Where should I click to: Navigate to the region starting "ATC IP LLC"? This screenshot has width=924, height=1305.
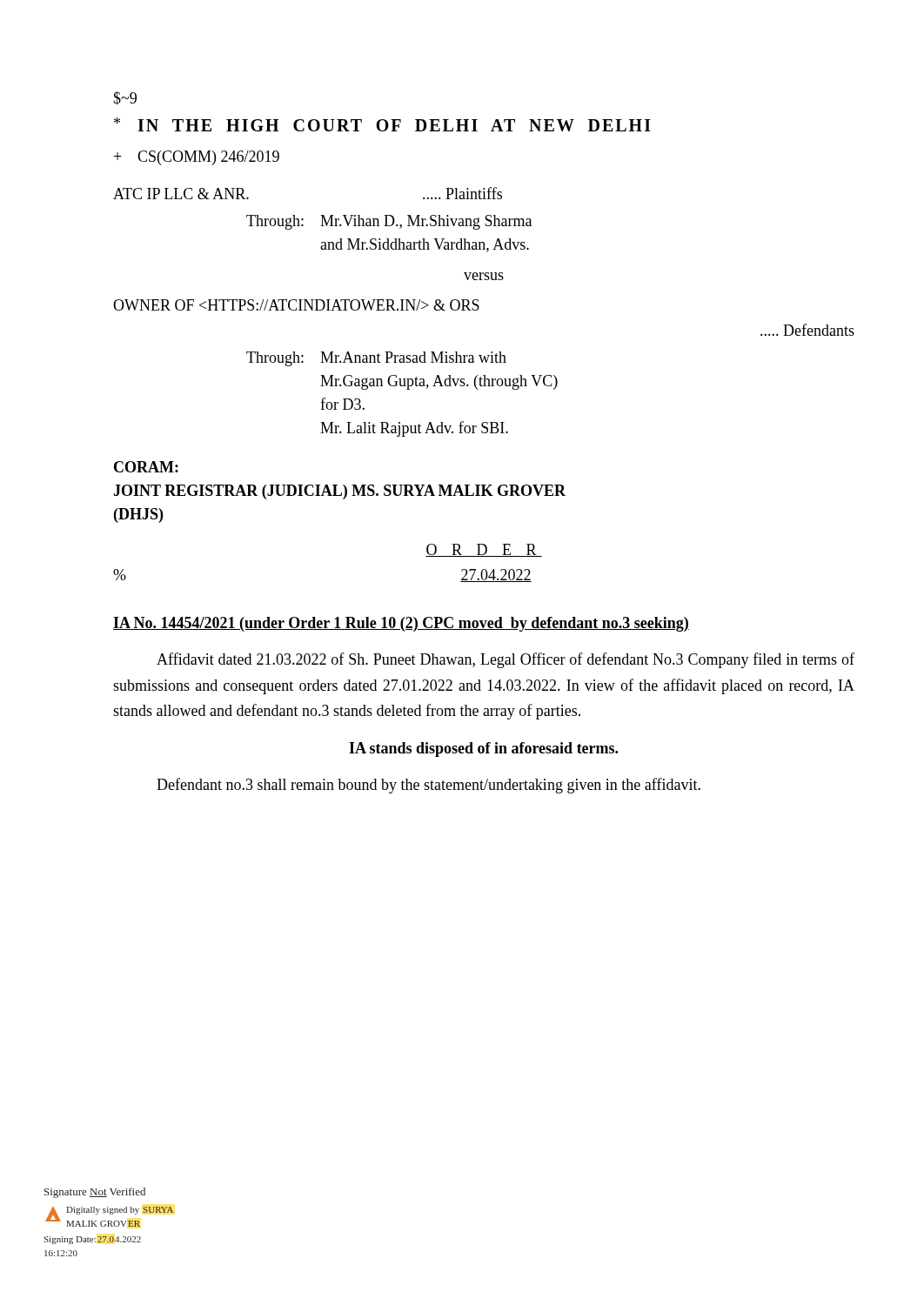coord(484,235)
